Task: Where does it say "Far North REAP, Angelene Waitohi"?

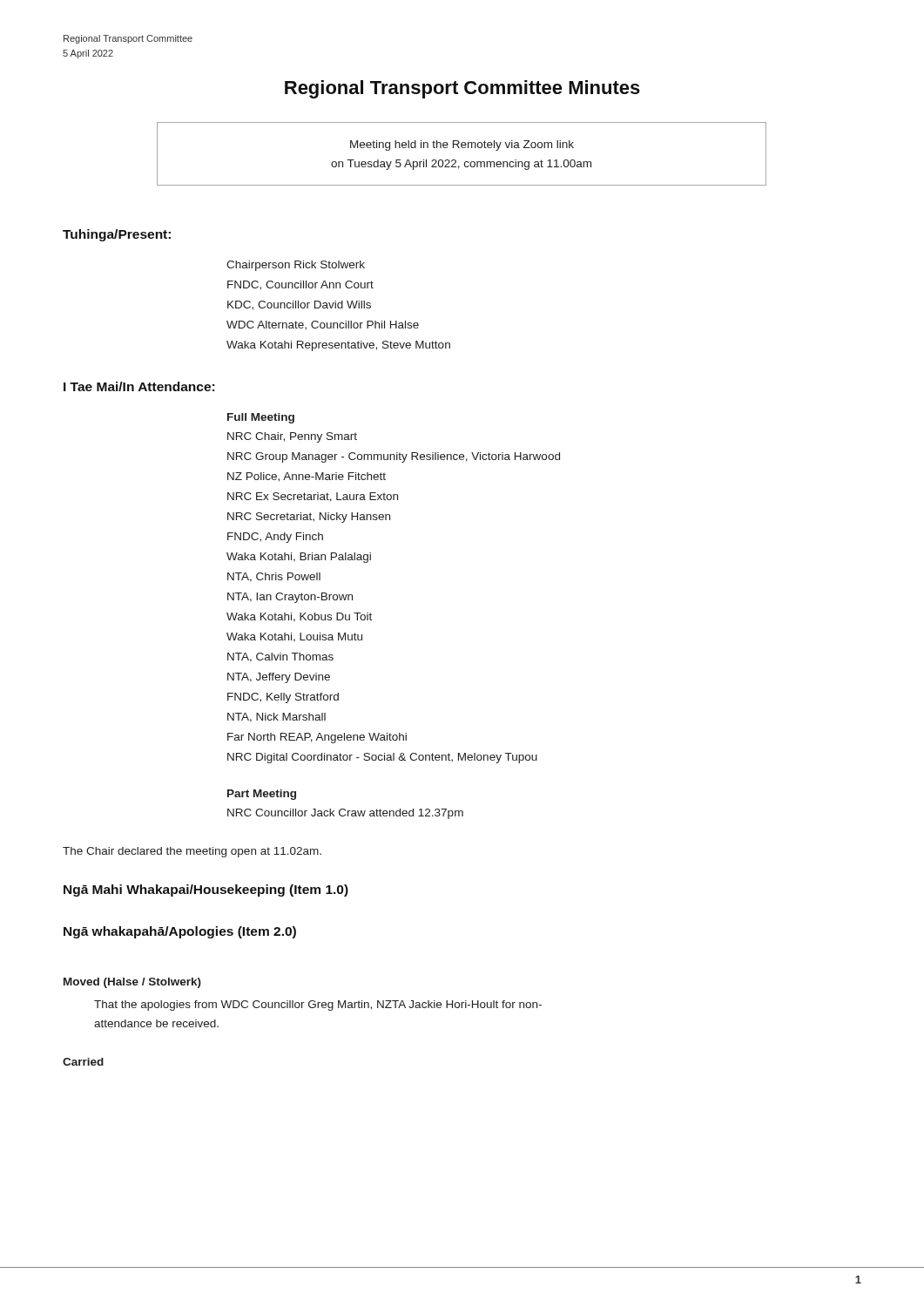Action: point(317,737)
